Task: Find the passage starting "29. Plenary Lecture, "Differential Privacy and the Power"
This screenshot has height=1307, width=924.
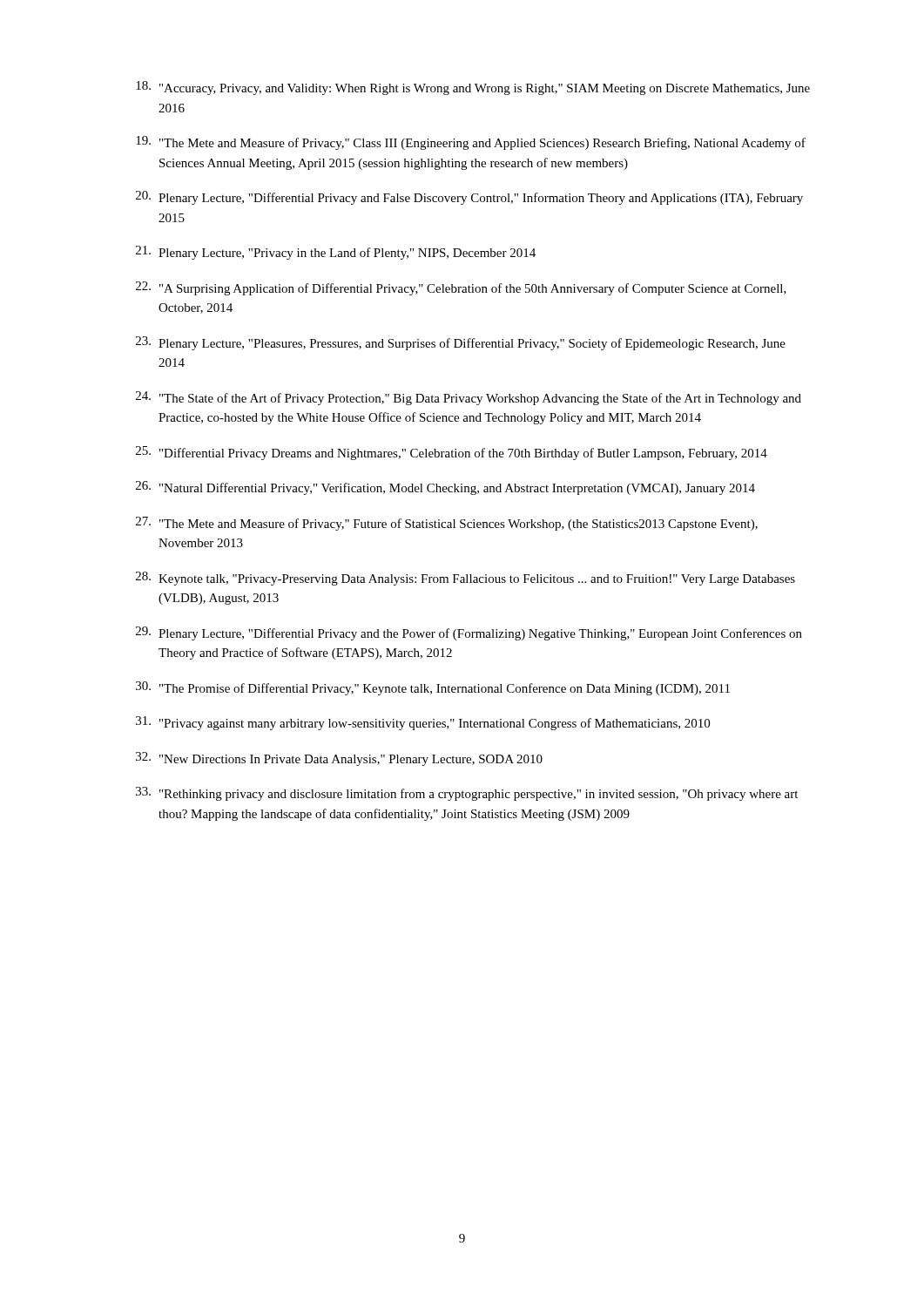Action: click(x=462, y=643)
